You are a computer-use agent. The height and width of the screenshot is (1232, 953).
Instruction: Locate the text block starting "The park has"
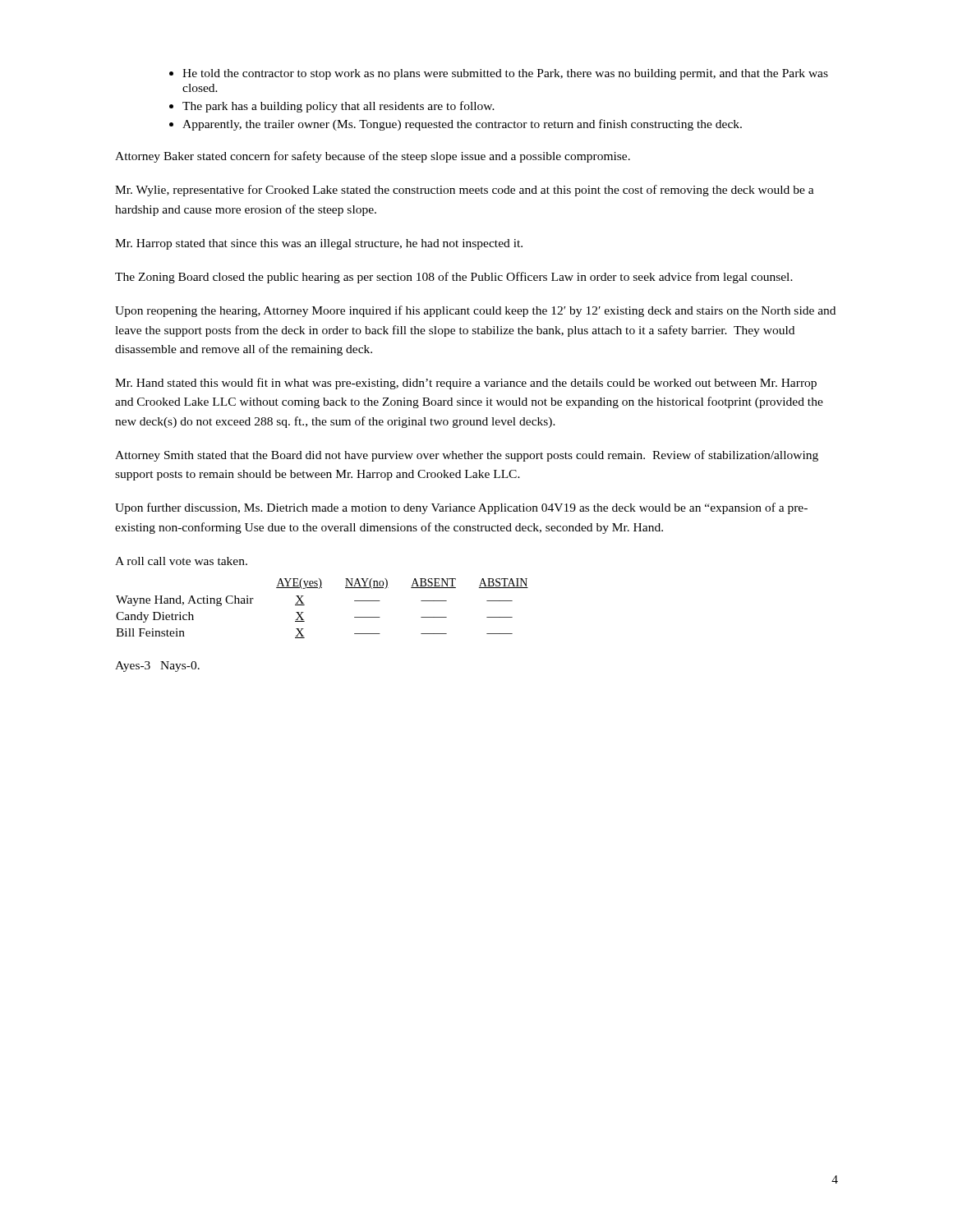pyautogui.click(x=501, y=106)
